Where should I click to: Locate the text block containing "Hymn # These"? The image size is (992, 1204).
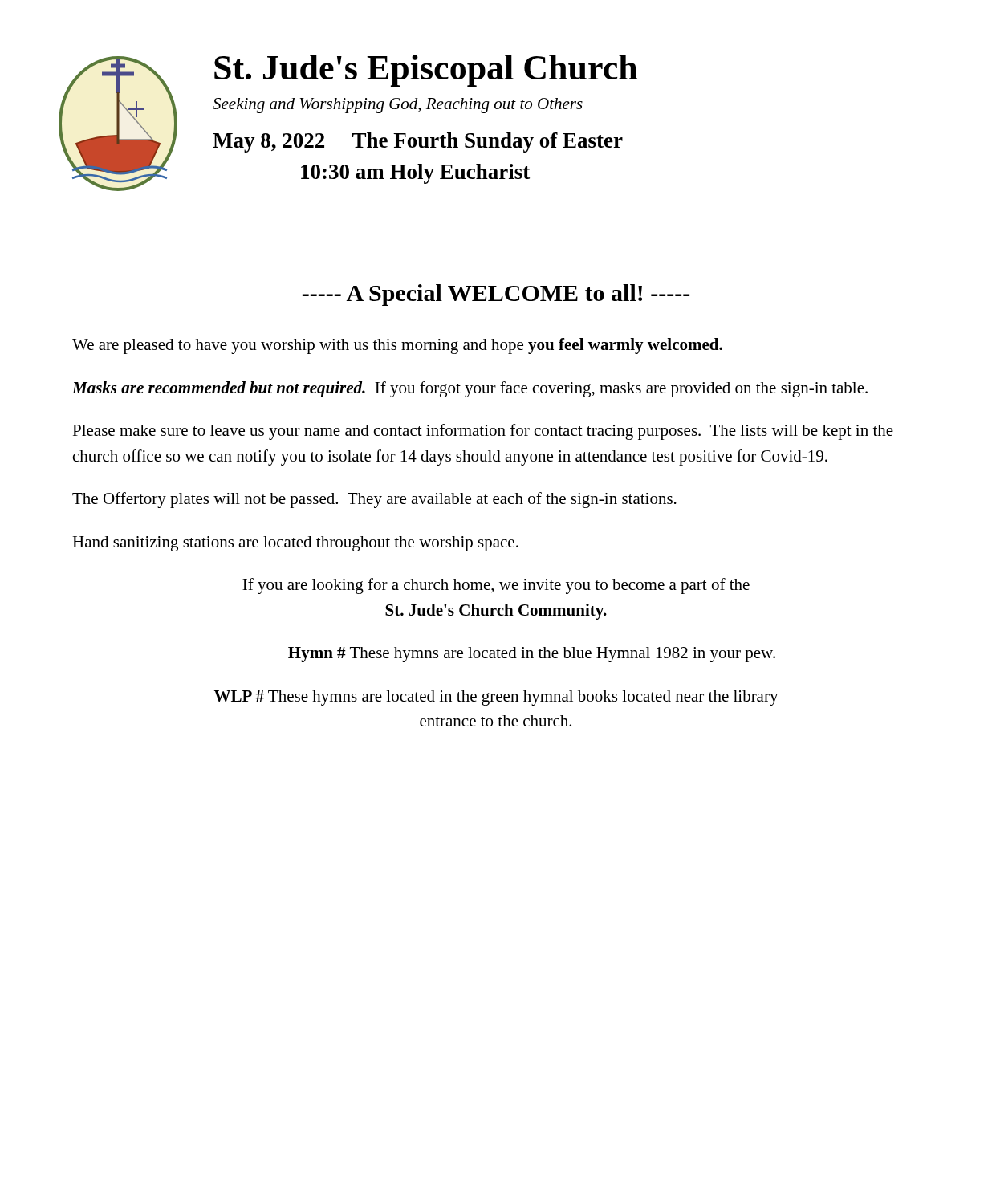click(532, 653)
